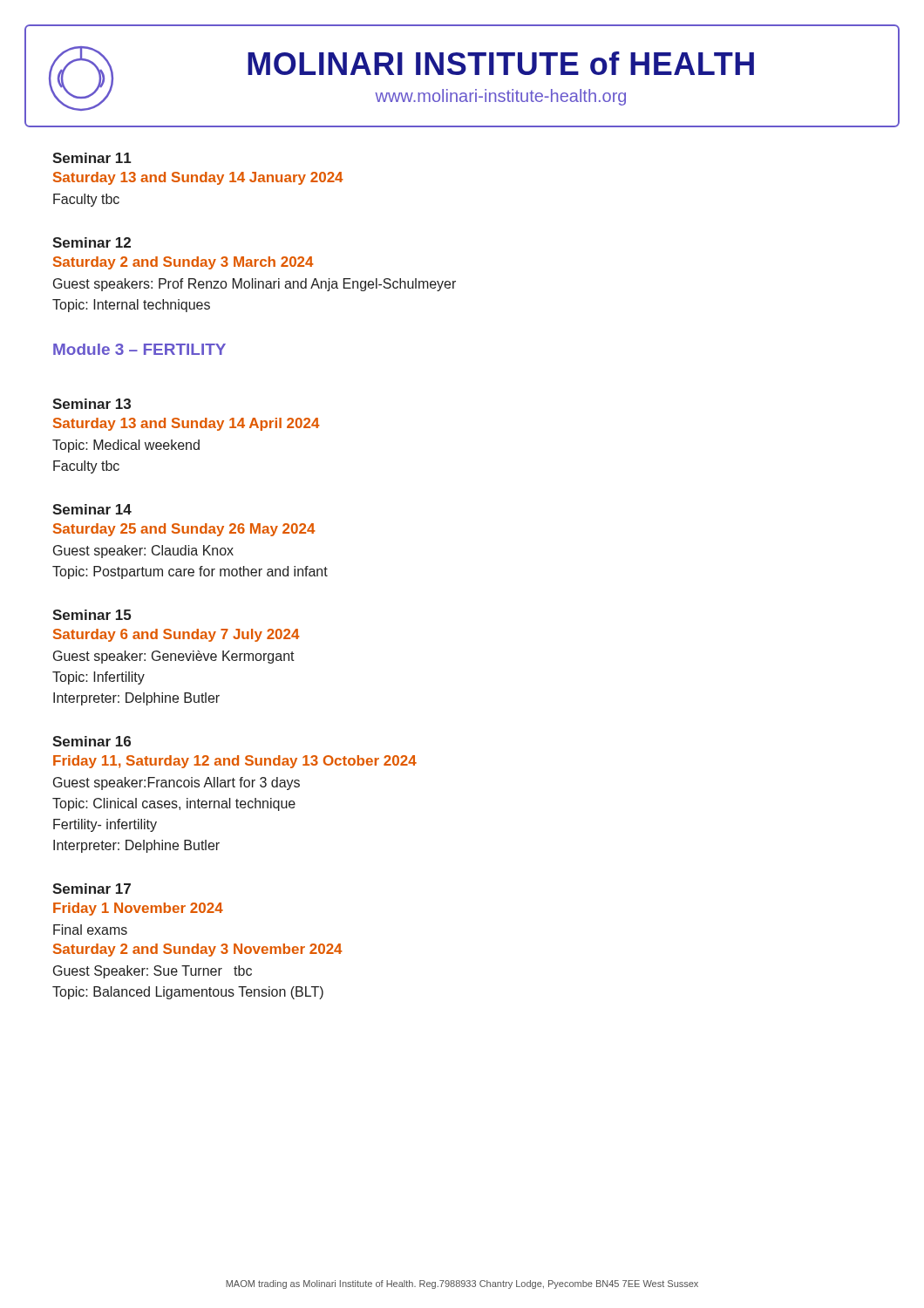
Task: Select the section header that reads "Seminar 11 Saturday 13 and"
Action: [x=92, y=158]
